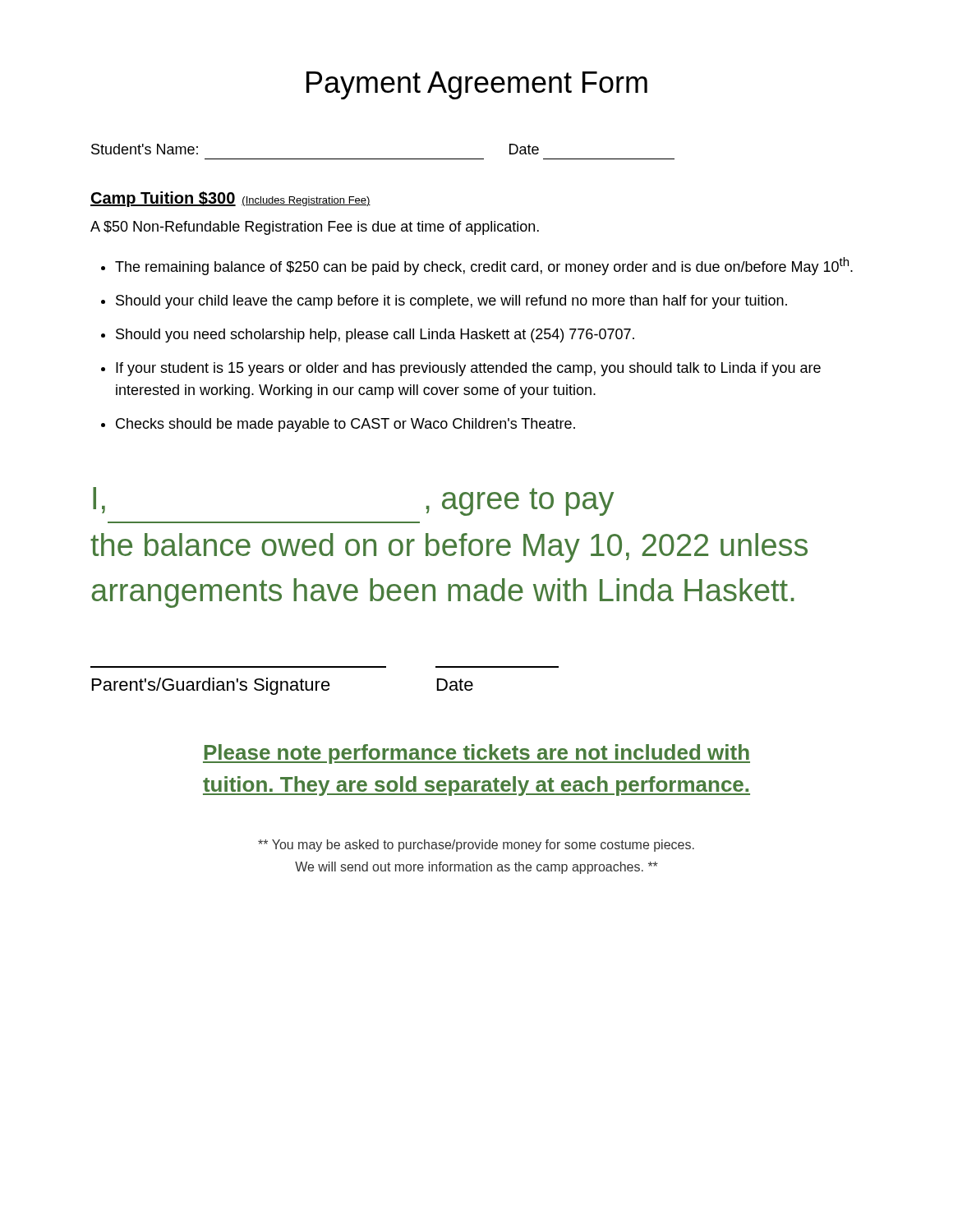Click on the list item with the text "If your student is 15 years"
The image size is (953, 1232).
coord(468,379)
